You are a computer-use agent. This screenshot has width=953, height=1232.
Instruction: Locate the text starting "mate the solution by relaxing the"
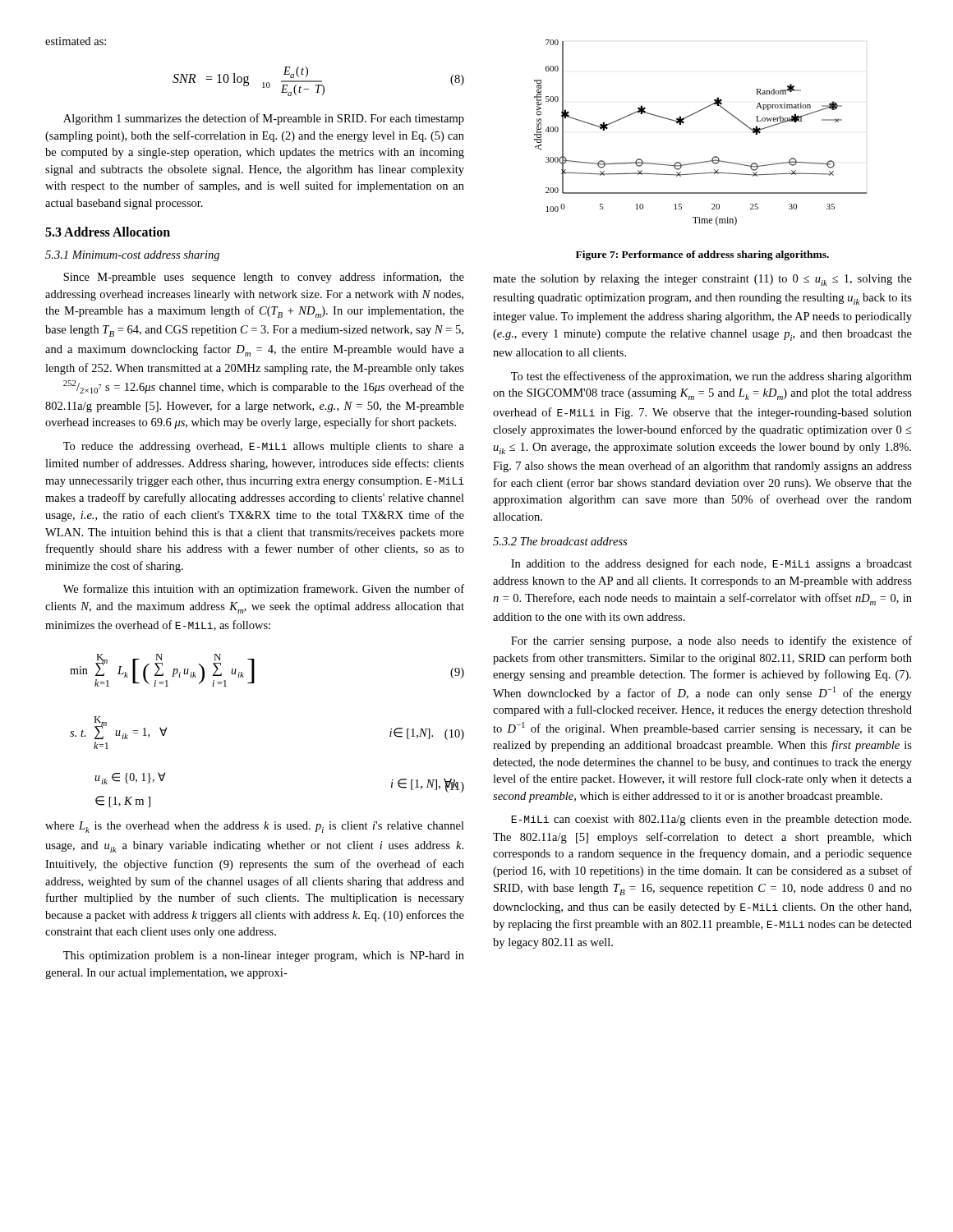(702, 398)
